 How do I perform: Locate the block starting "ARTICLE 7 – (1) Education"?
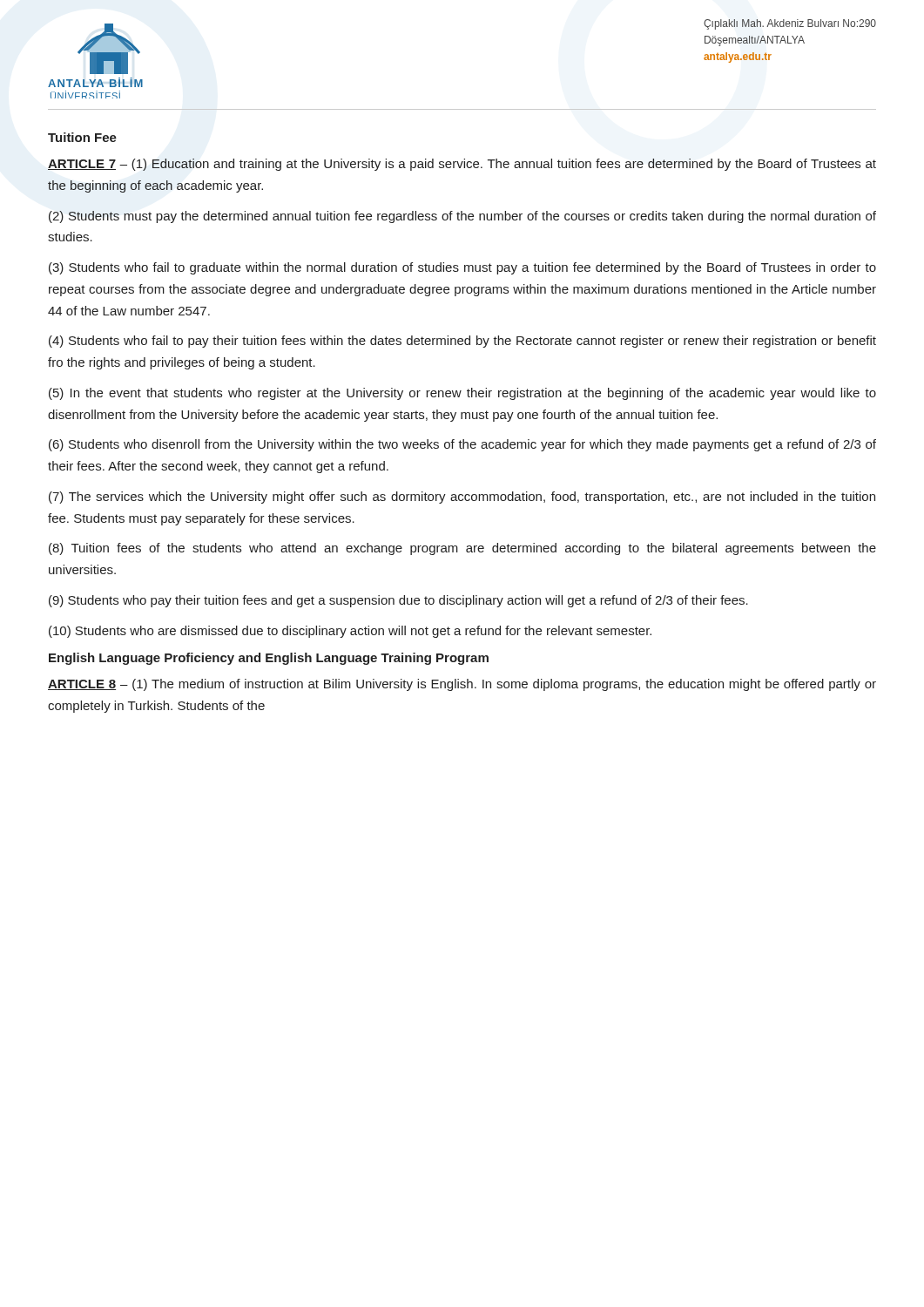[x=462, y=397]
